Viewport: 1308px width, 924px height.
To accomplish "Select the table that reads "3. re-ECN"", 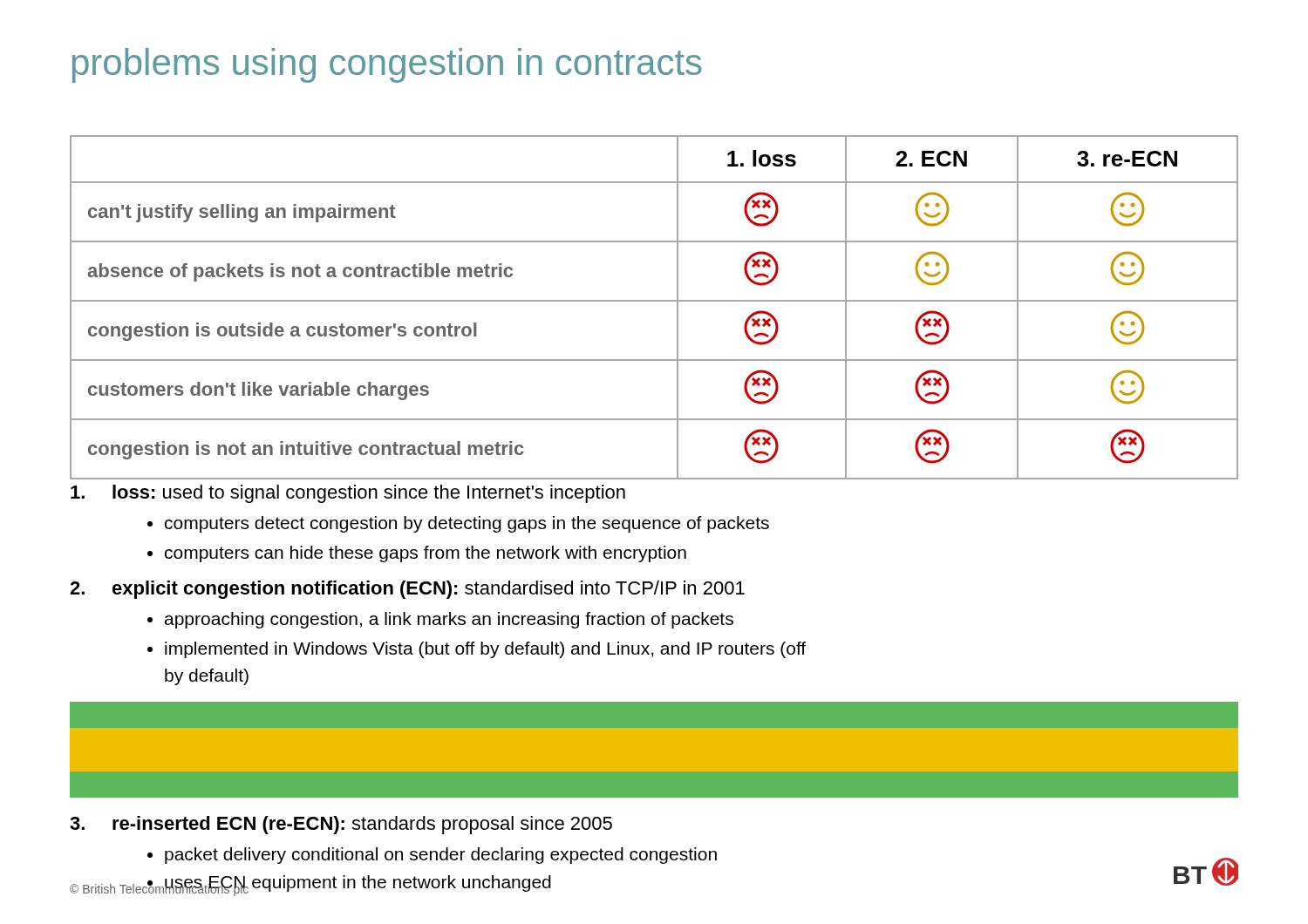I will (654, 307).
